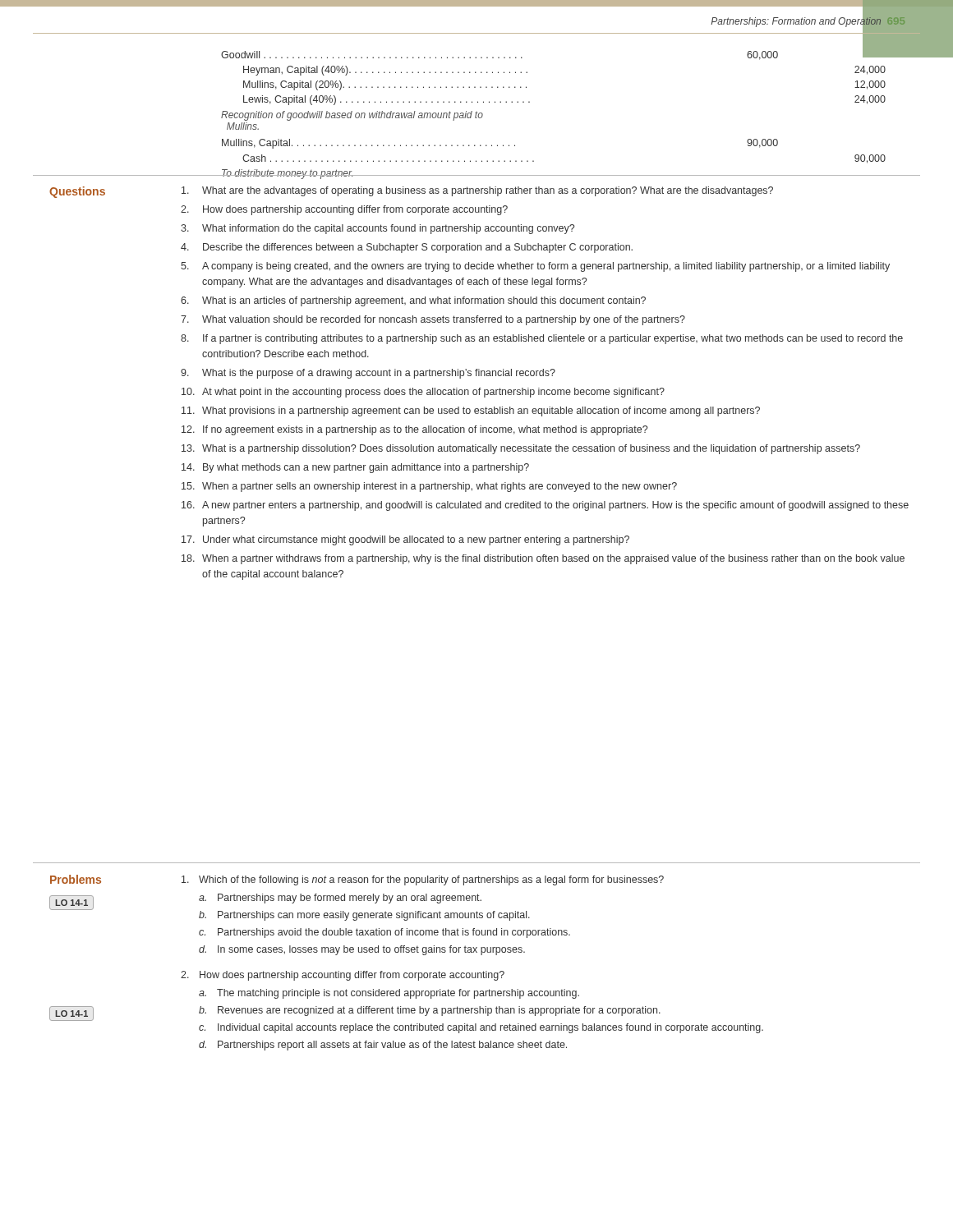
Task: Click on the list item with the text "What are the advantages of"
Action: click(x=546, y=383)
